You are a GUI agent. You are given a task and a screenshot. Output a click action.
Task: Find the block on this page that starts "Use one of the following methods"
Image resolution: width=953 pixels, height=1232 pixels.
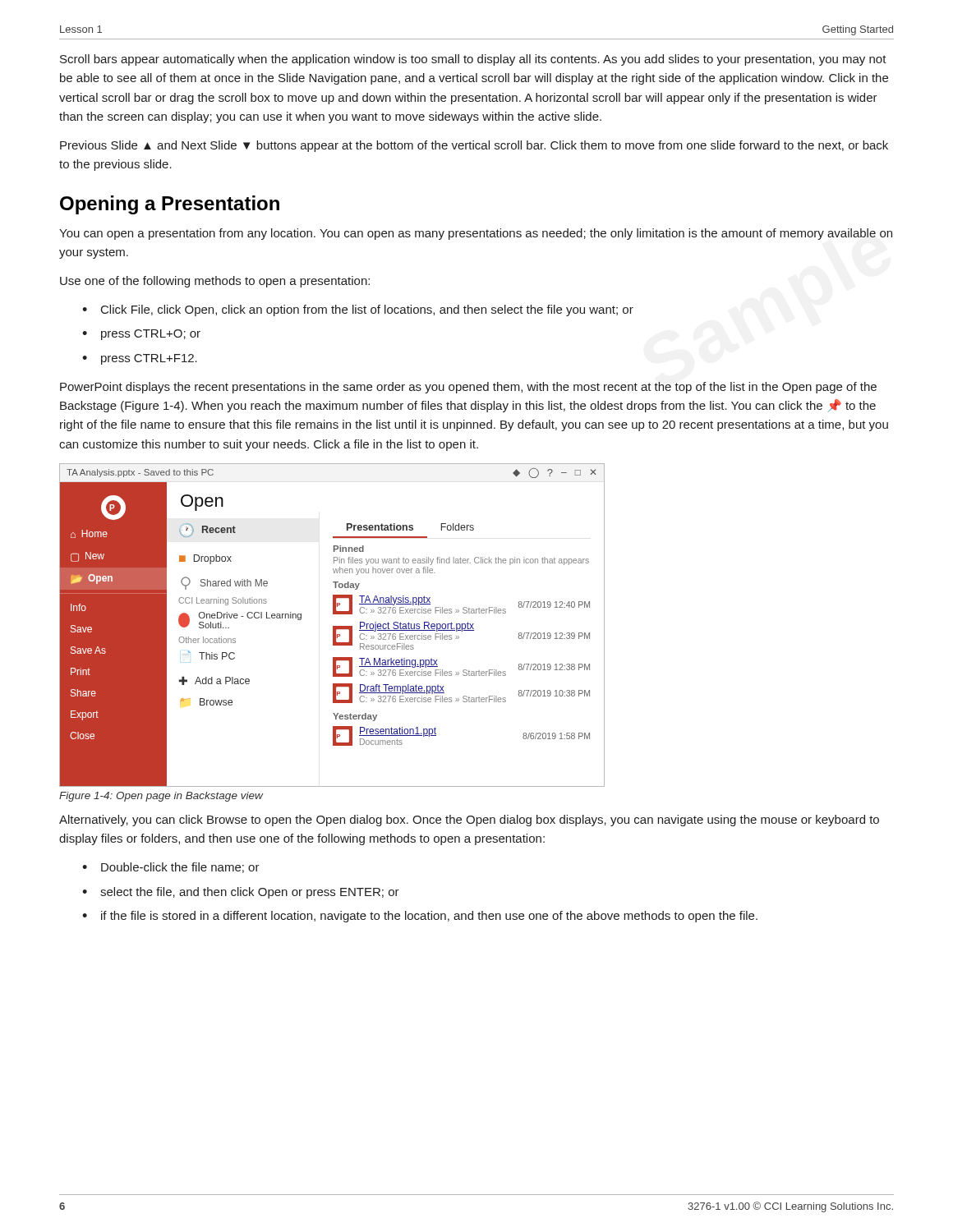pos(215,280)
